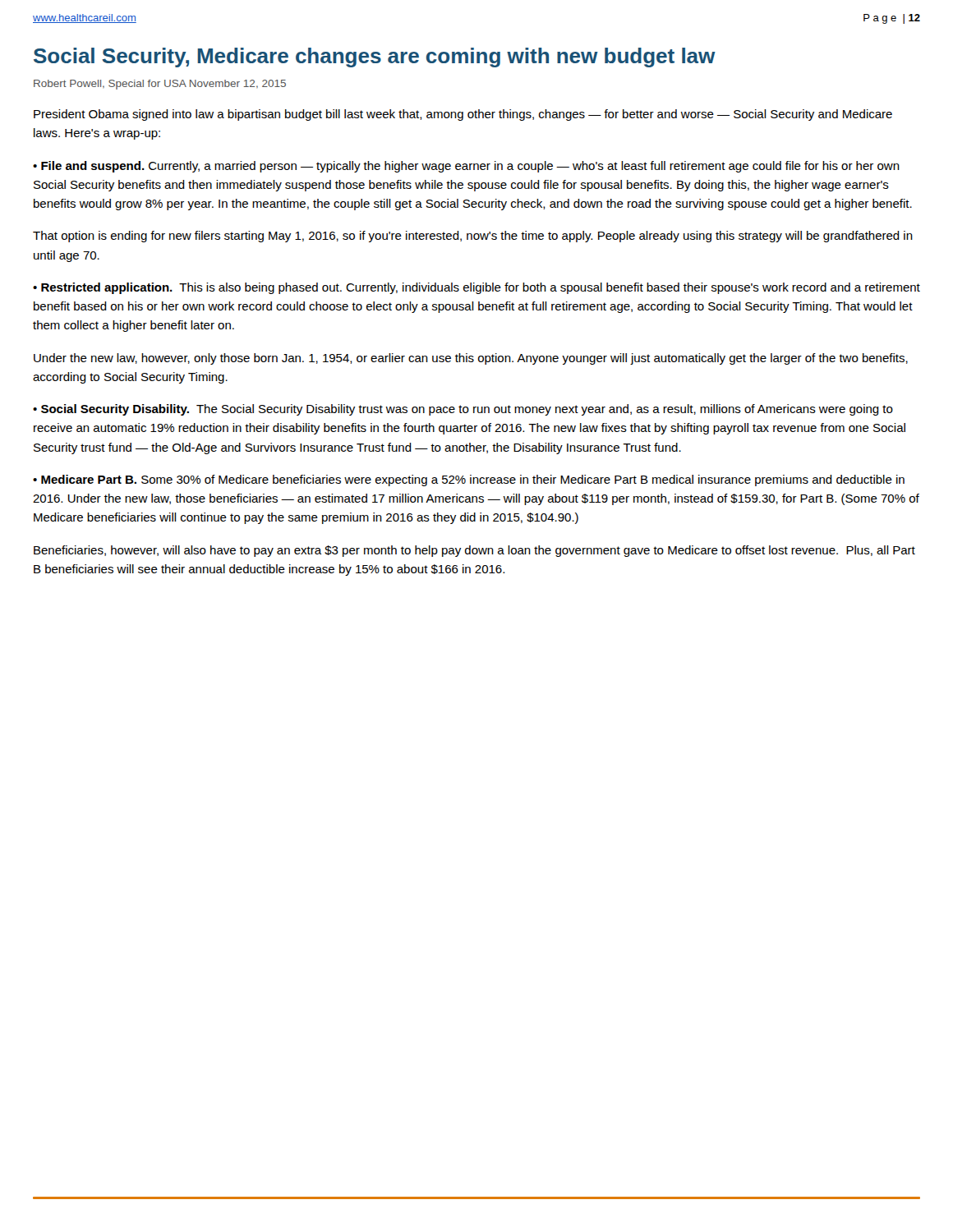
Task: Select the block starting "Robert Powell, Special"
Action: point(160,84)
